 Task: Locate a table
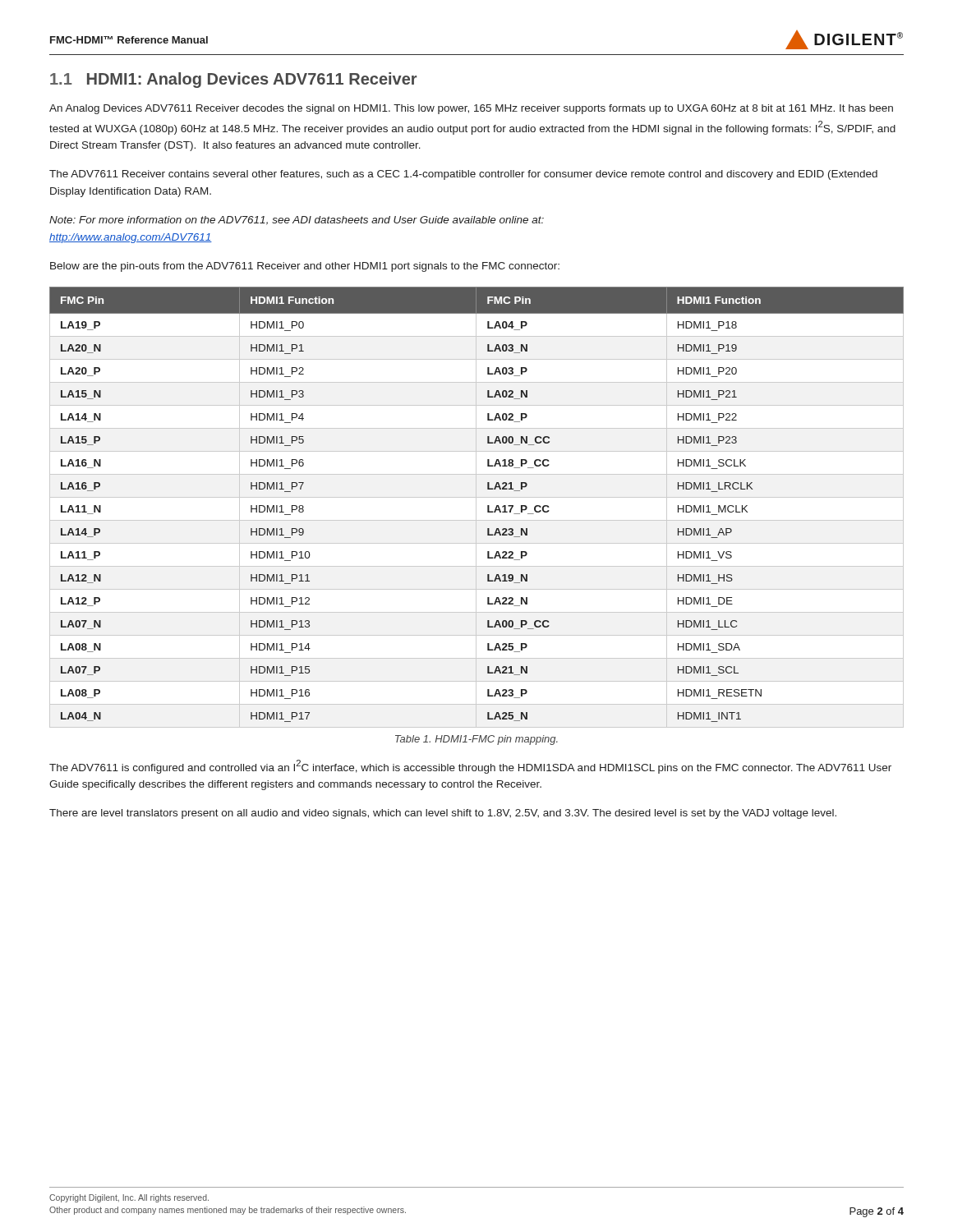(476, 507)
